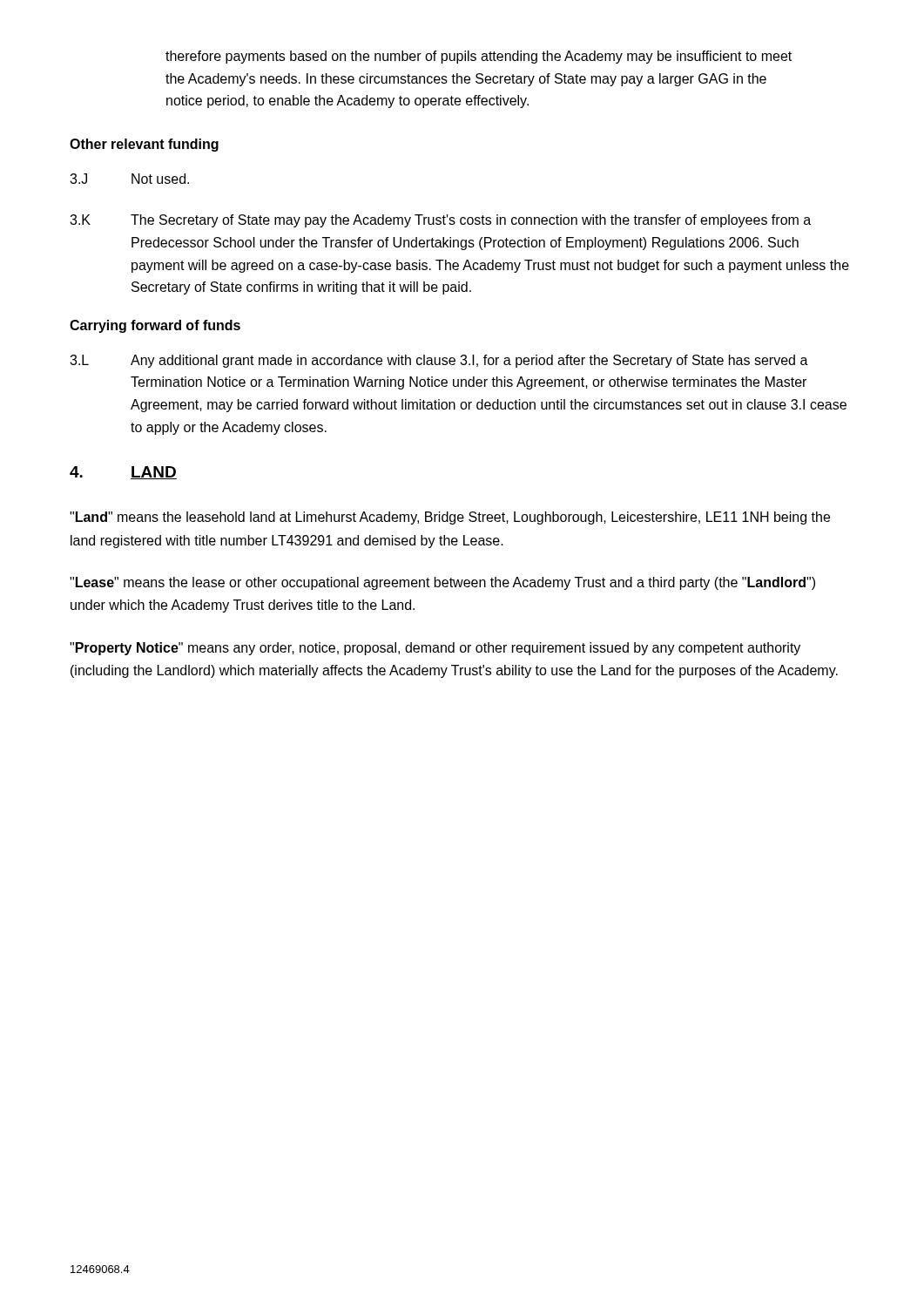
Task: Click on the text block containing "therefore payments based"
Action: tap(479, 78)
